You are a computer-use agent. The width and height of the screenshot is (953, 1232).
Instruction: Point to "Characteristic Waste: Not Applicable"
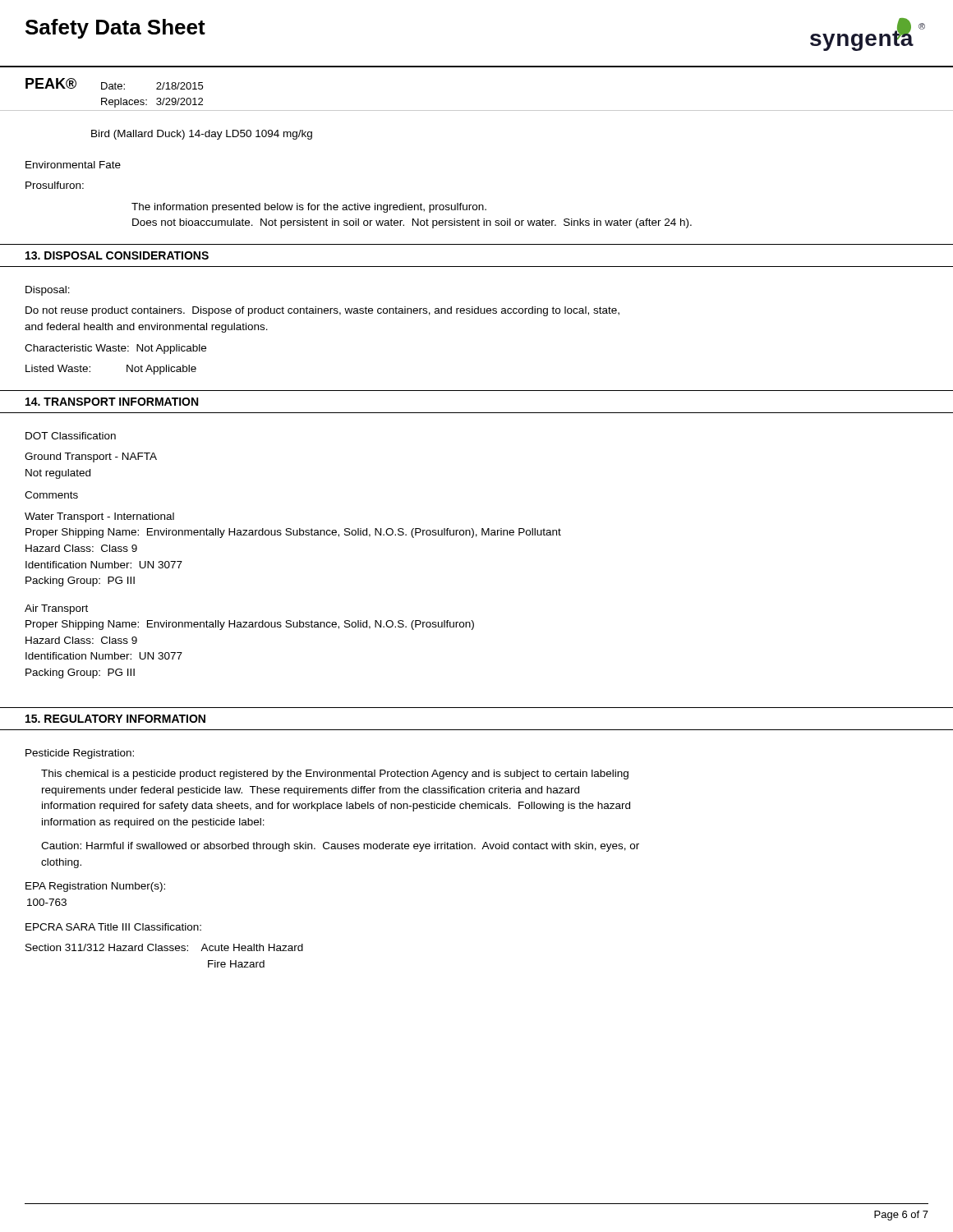116,347
